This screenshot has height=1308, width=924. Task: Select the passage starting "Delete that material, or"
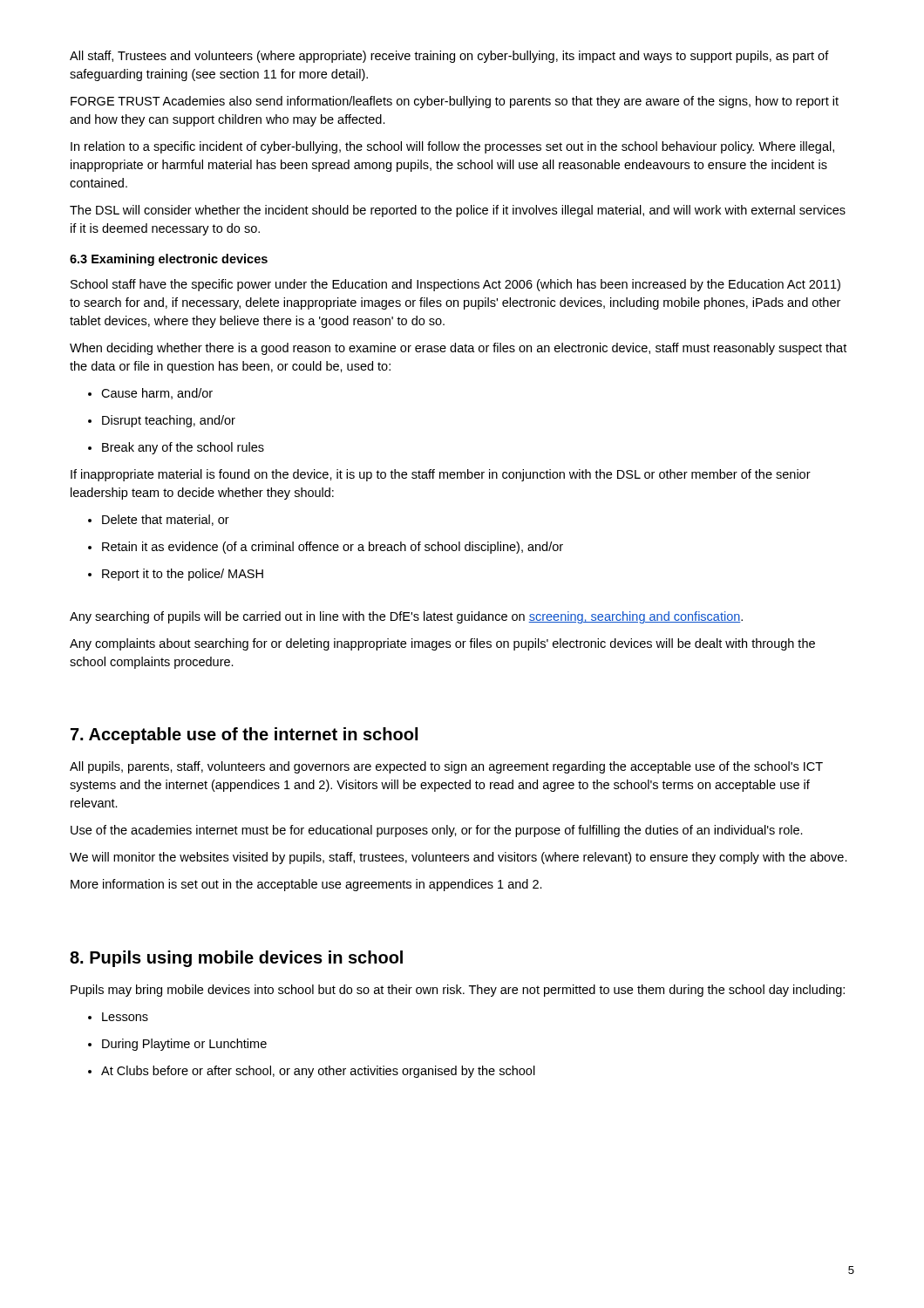159,520
